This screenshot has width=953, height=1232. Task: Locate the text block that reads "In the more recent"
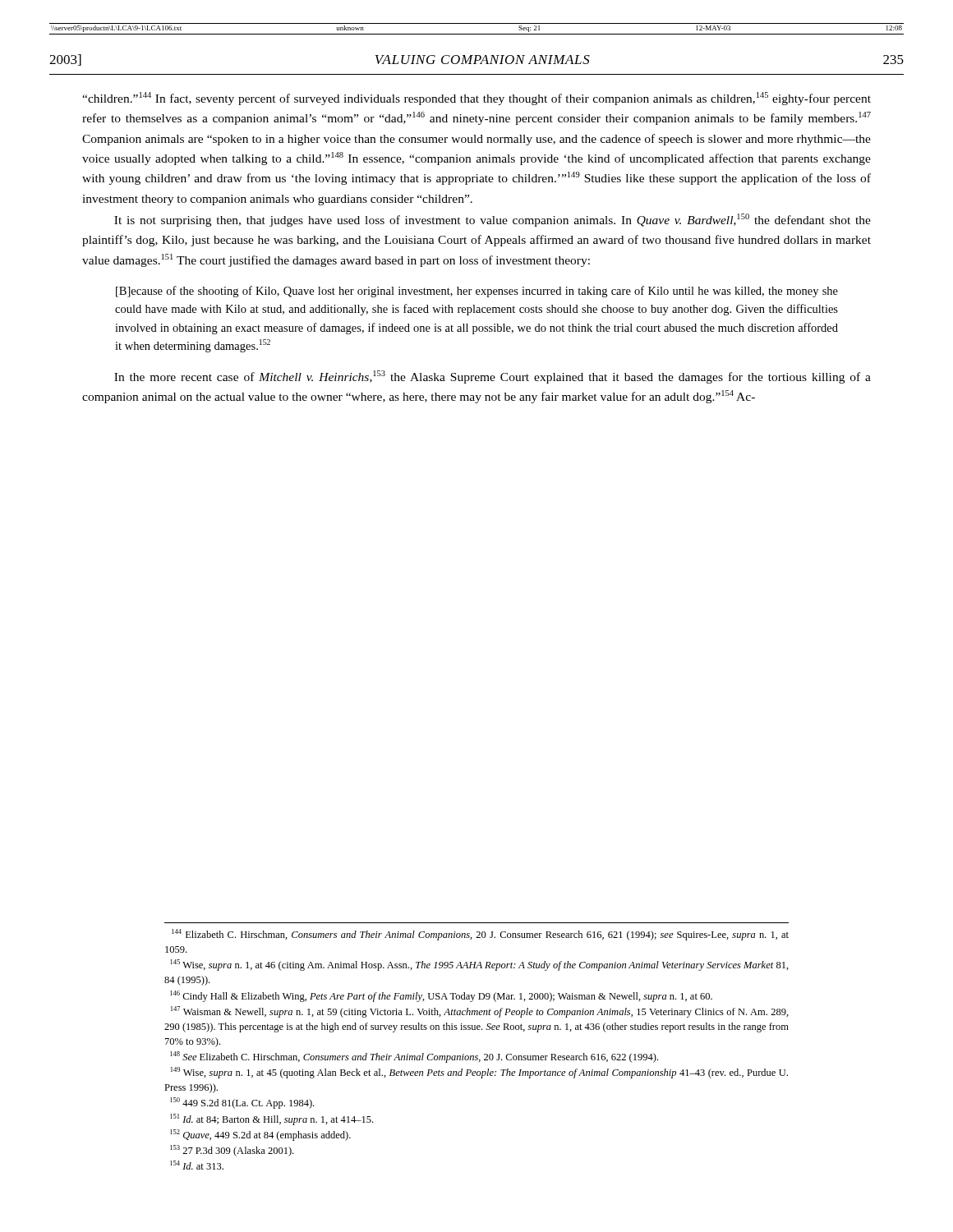[476, 387]
